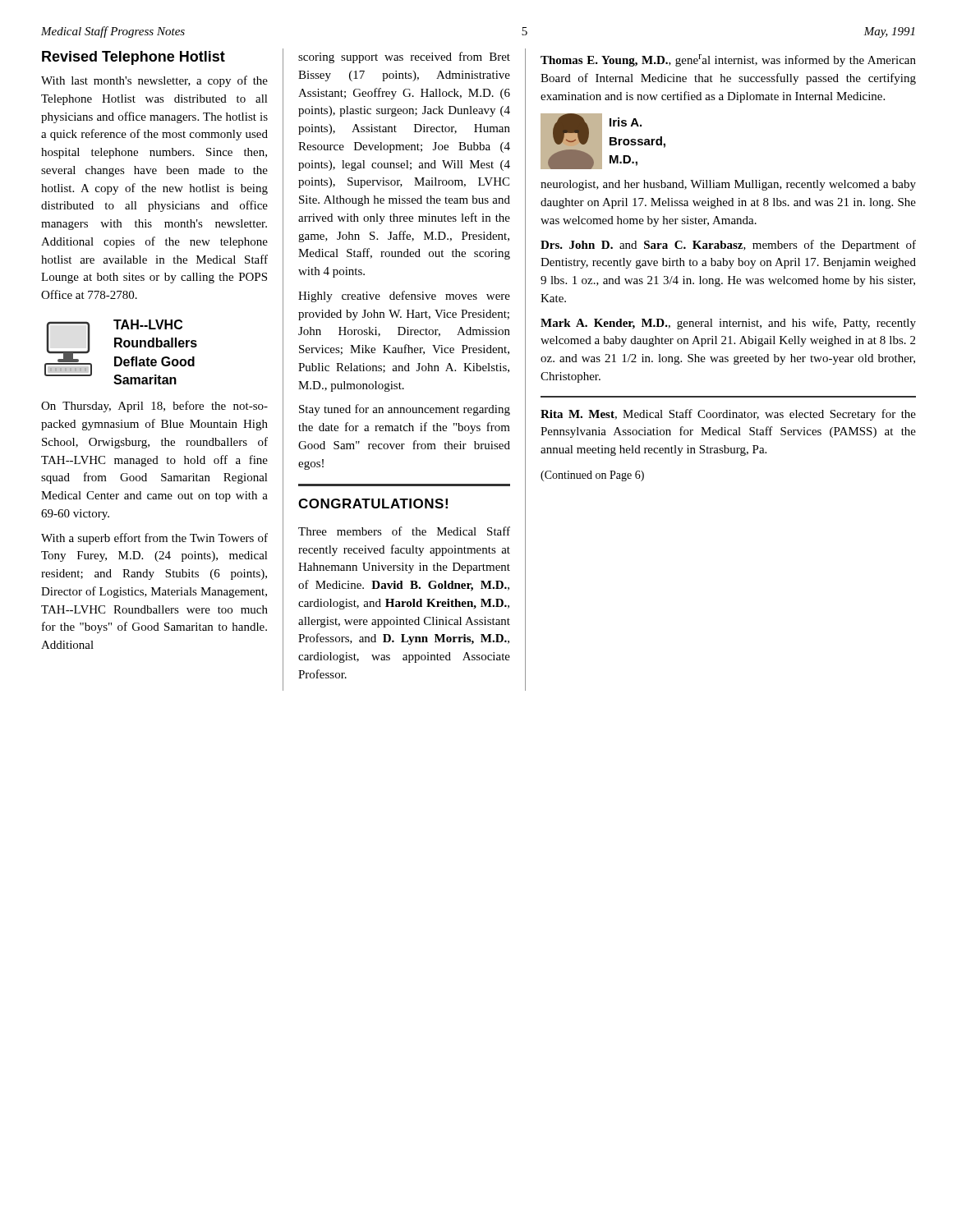
Task: Find the text block that says "neurologist, and her husband, William Mulligan, recently"
Action: (728, 203)
